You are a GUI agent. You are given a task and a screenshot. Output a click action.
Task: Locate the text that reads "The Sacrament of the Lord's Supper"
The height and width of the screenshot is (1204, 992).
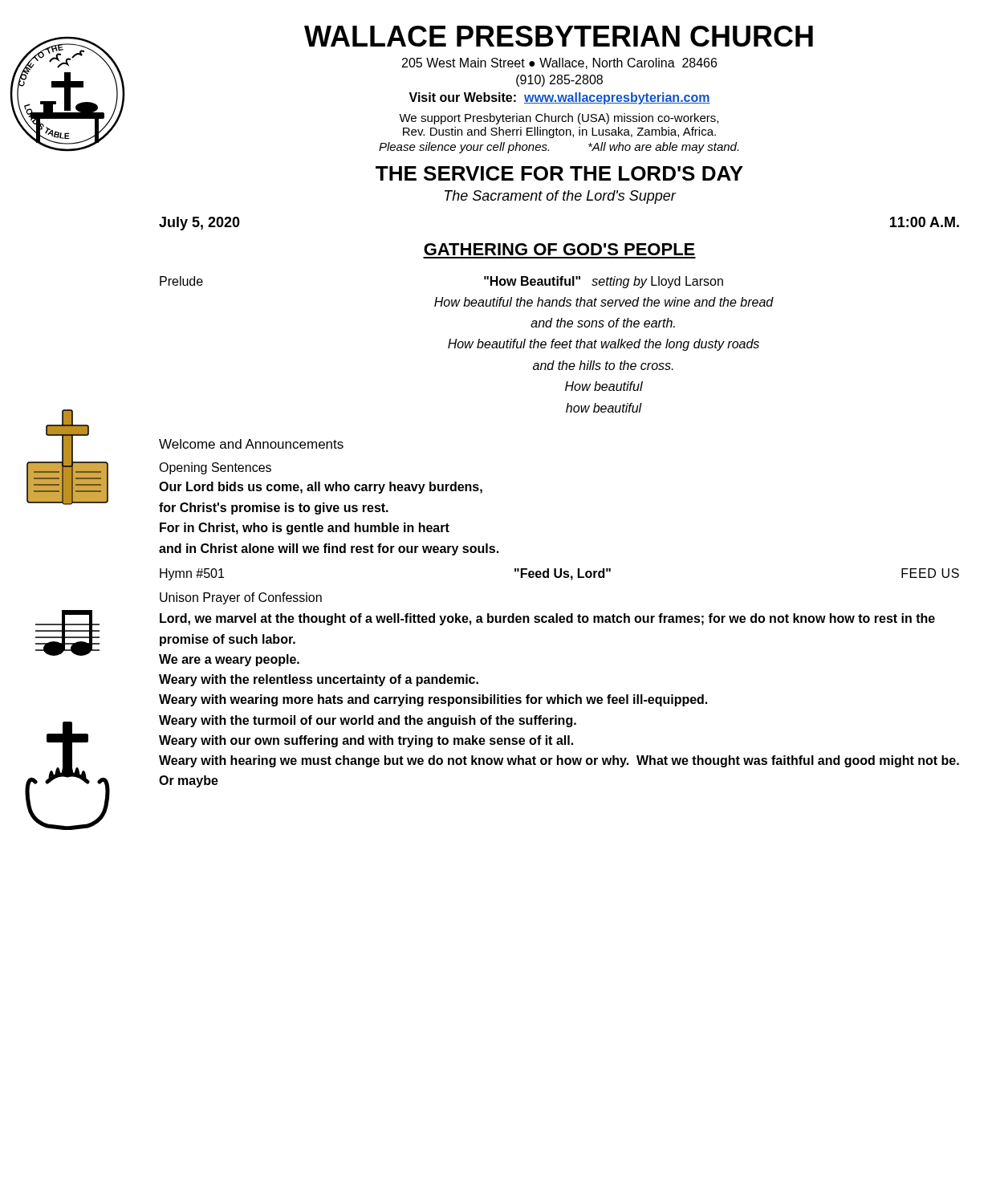point(559,196)
